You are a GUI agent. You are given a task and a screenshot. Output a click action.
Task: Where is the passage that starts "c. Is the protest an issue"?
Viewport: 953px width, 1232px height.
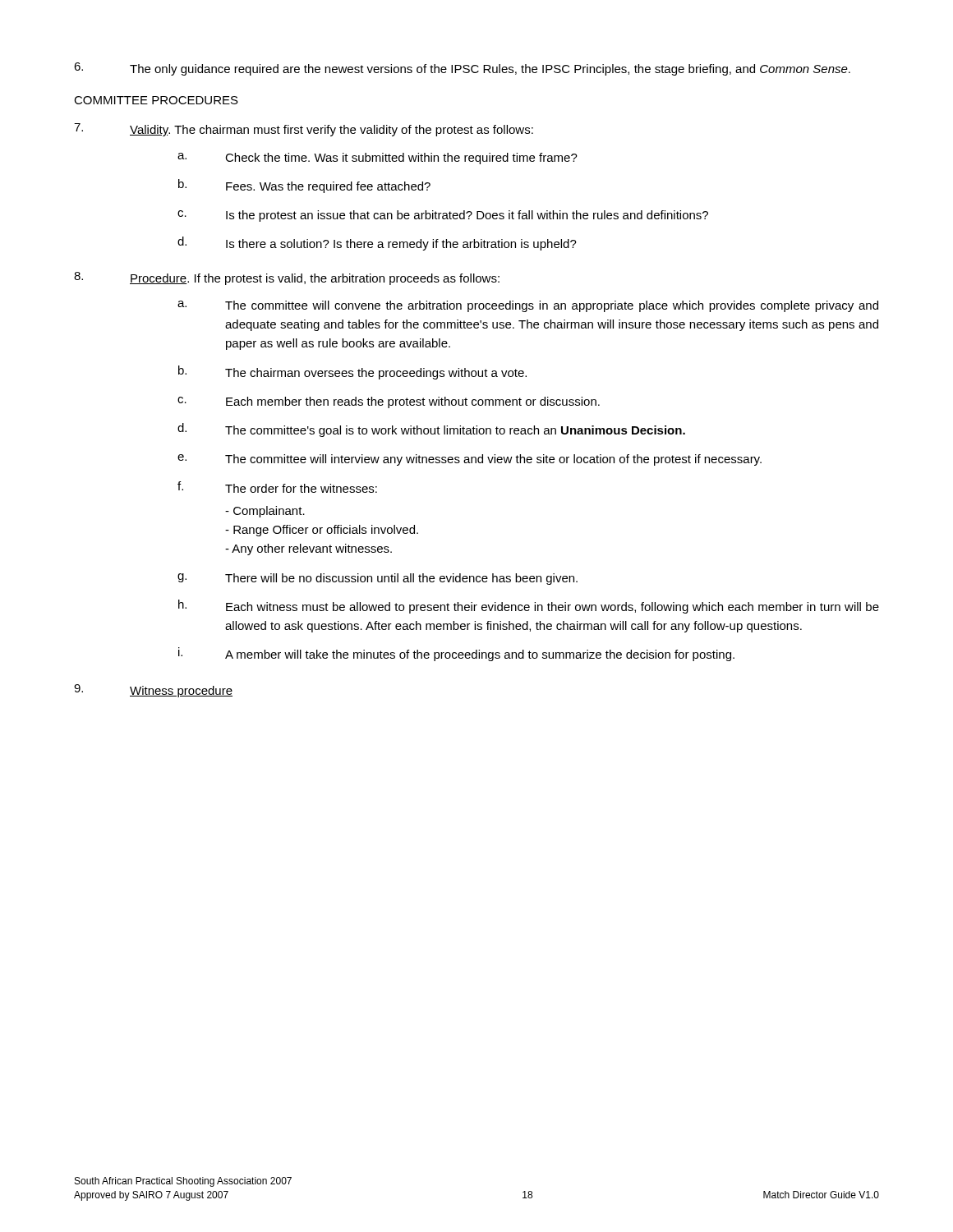[528, 215]
